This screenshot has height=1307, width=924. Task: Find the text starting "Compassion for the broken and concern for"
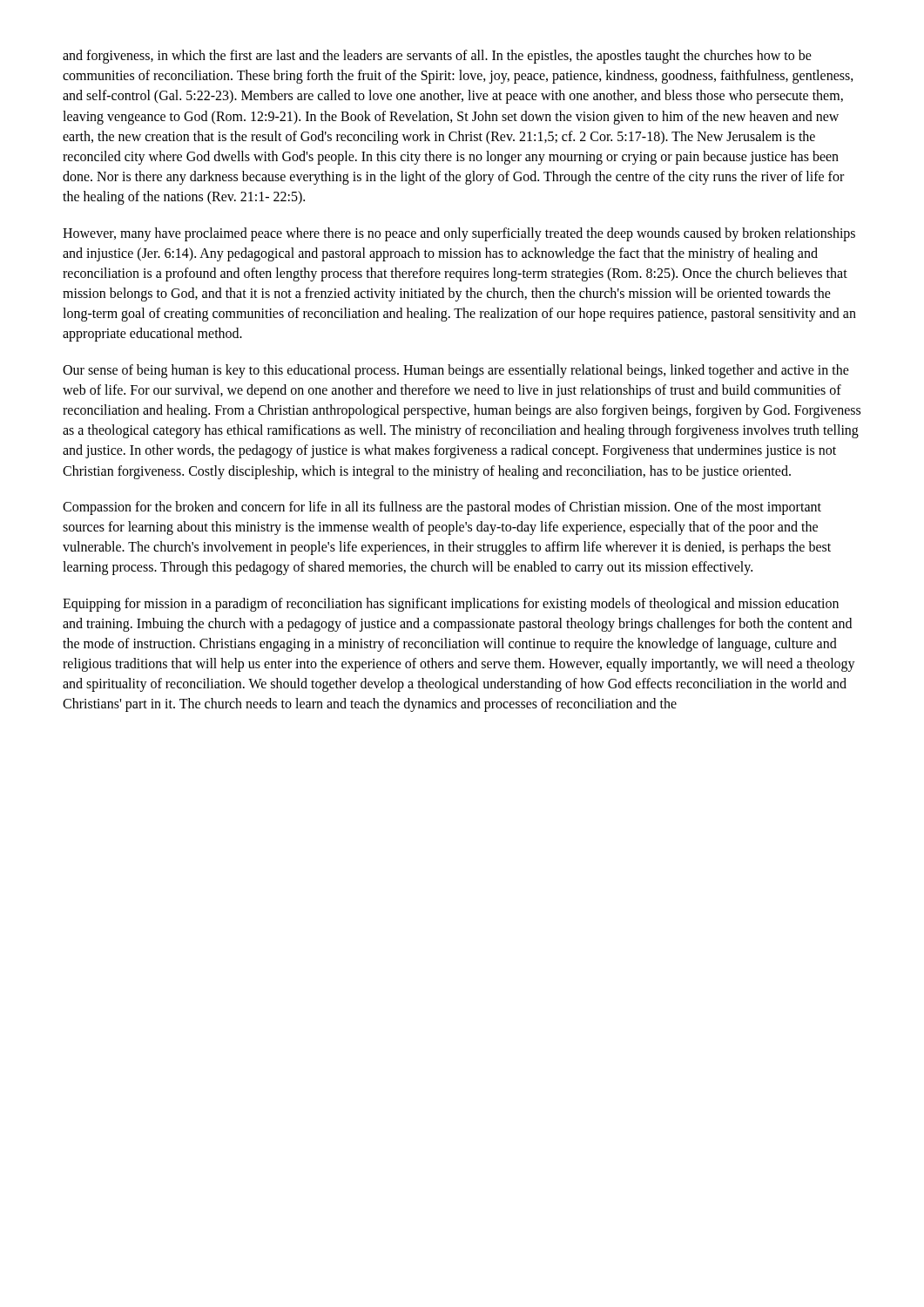pos(447,537)
